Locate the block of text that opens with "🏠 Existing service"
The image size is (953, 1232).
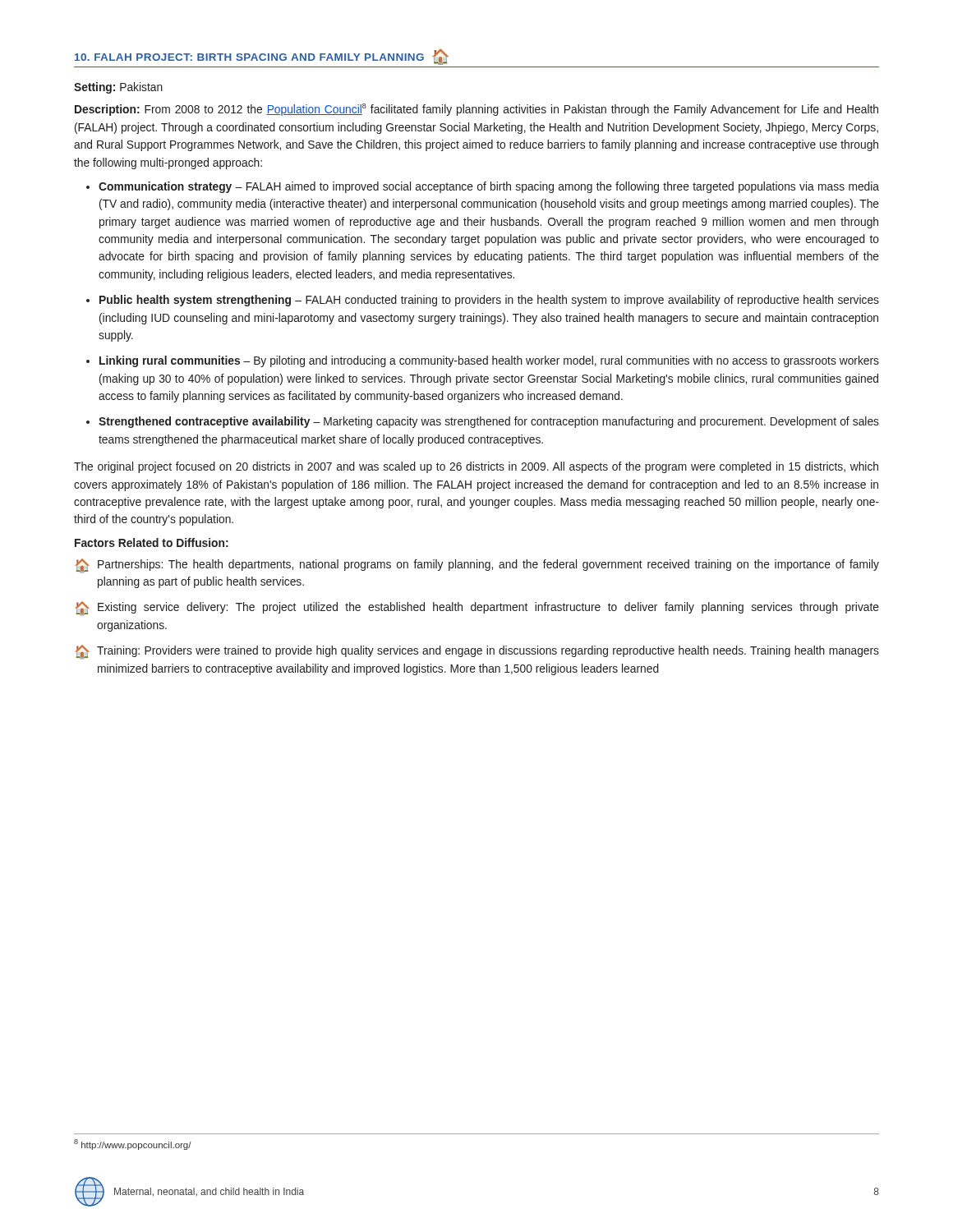(x=476, y=616)
